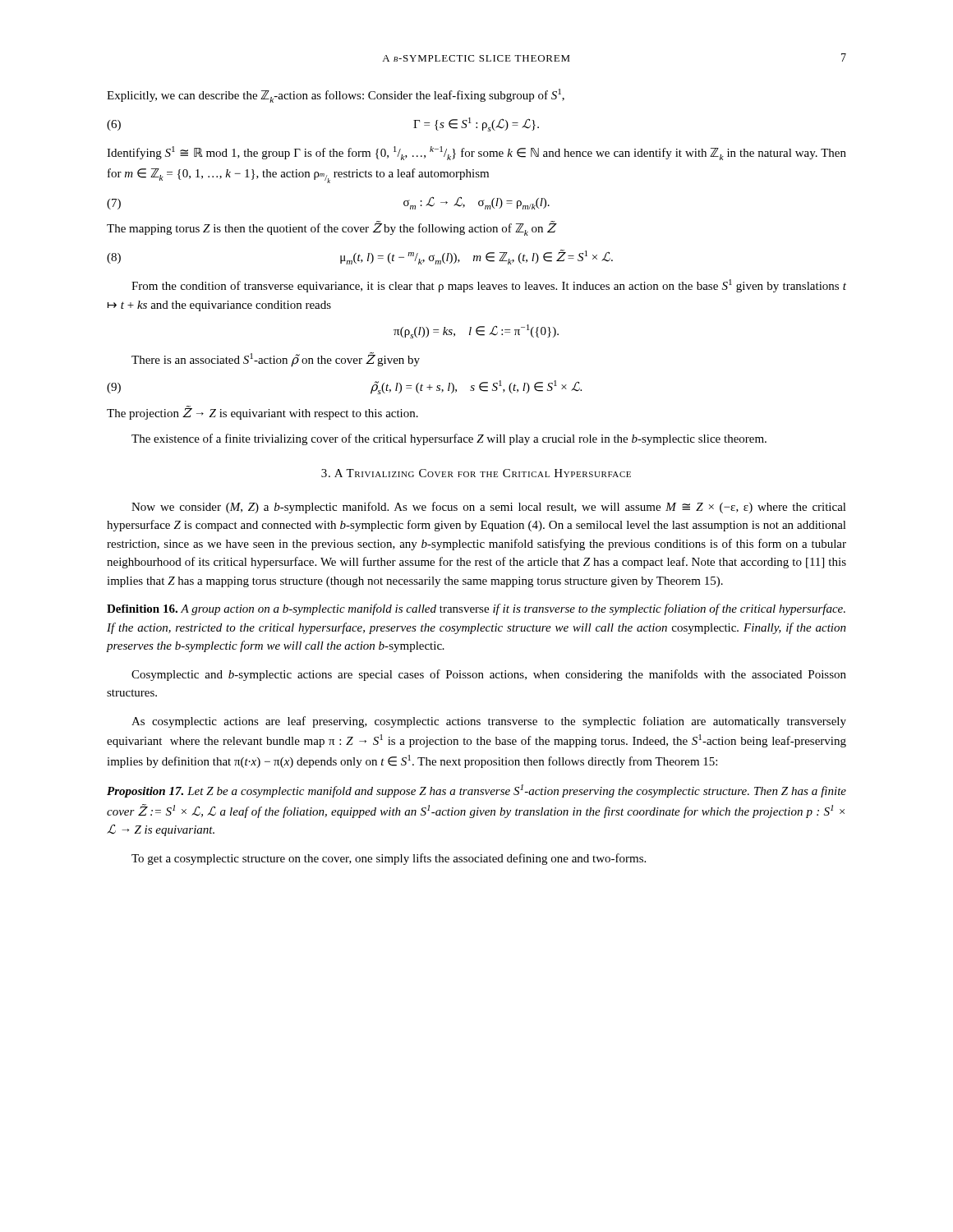Click on the text block that reads "There is an"

click(x=276, y=359)
